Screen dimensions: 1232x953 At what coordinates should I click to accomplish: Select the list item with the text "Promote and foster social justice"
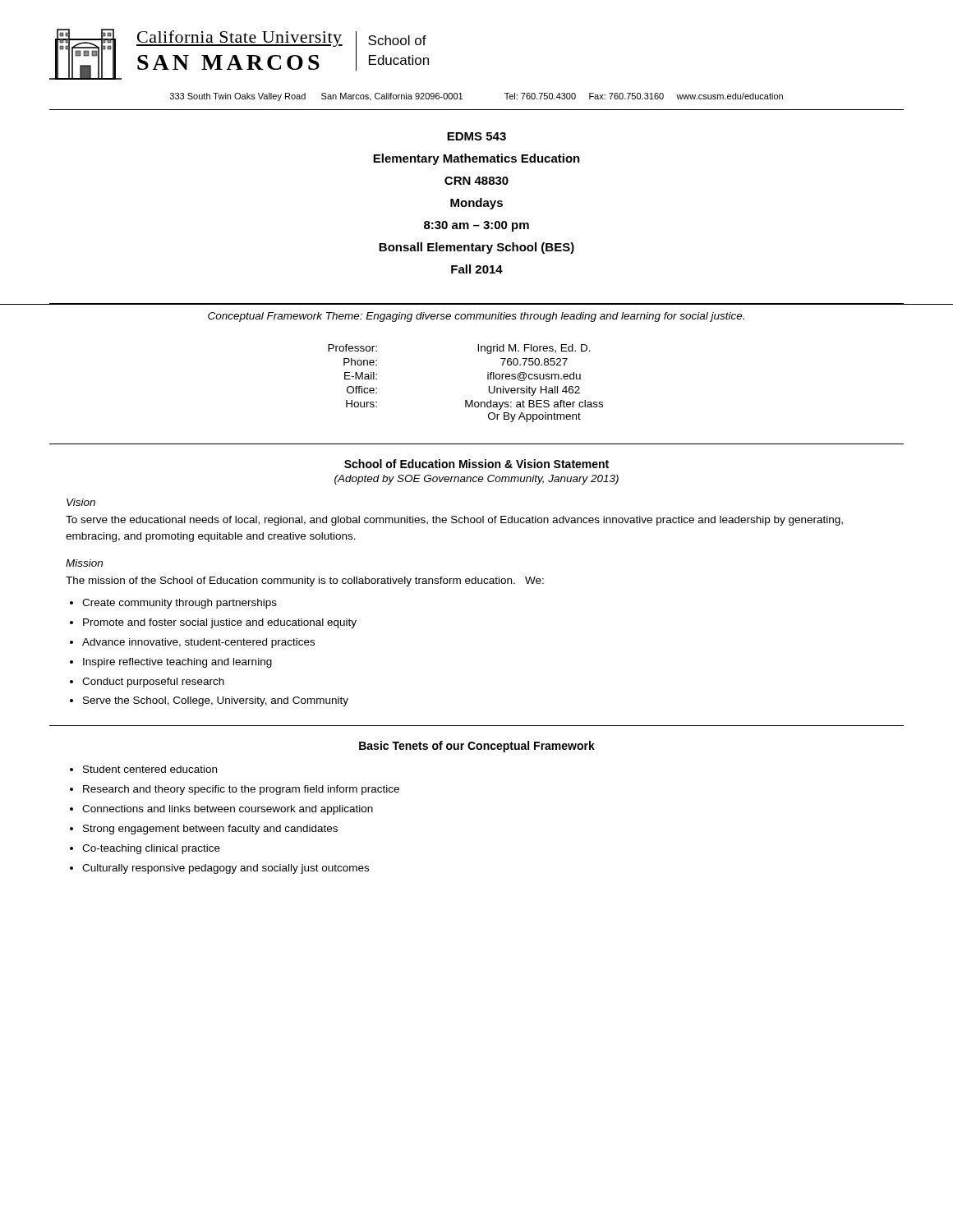pyautogui.click(x=219, y=622)
